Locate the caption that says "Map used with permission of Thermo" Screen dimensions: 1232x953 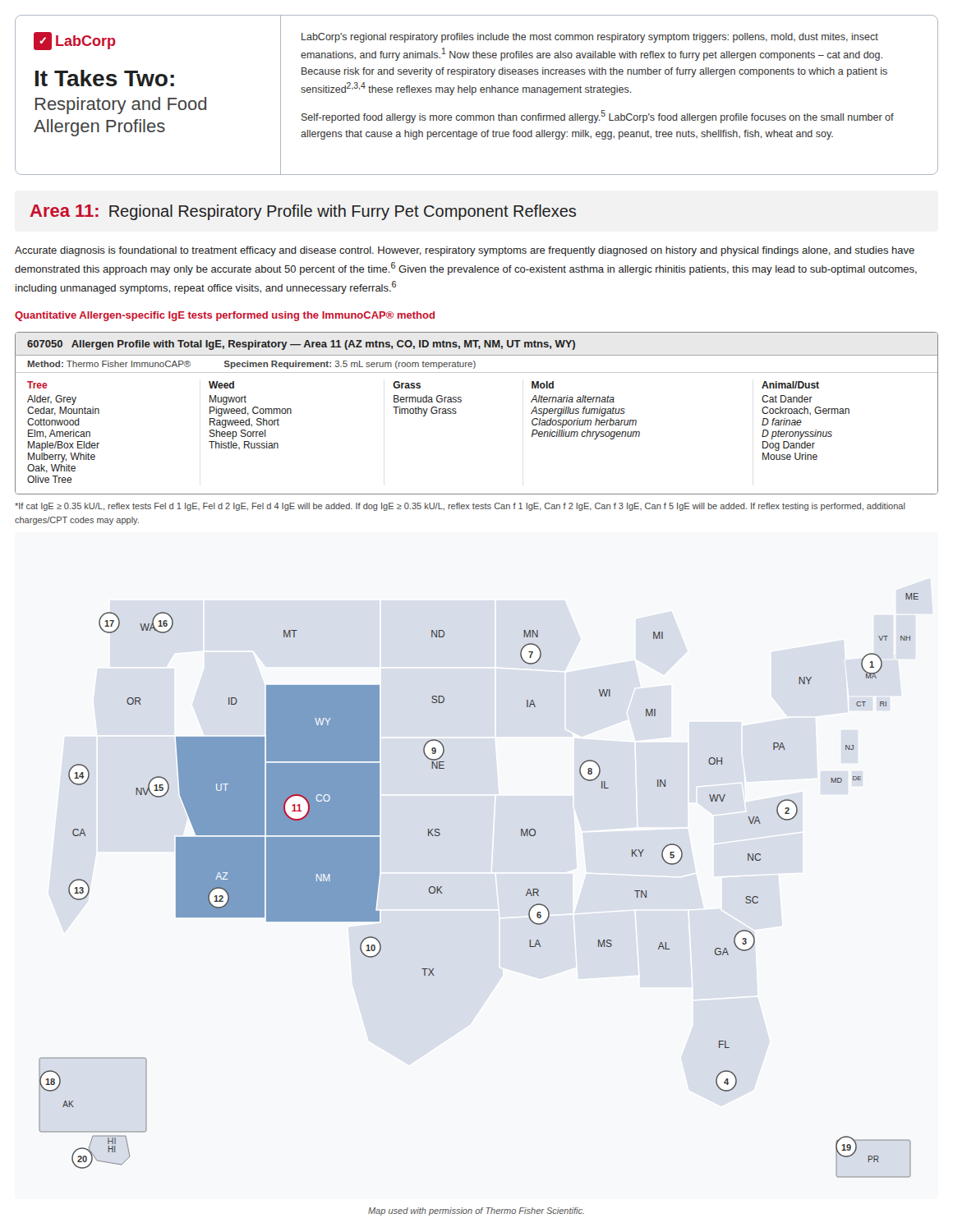(476, 1211)
